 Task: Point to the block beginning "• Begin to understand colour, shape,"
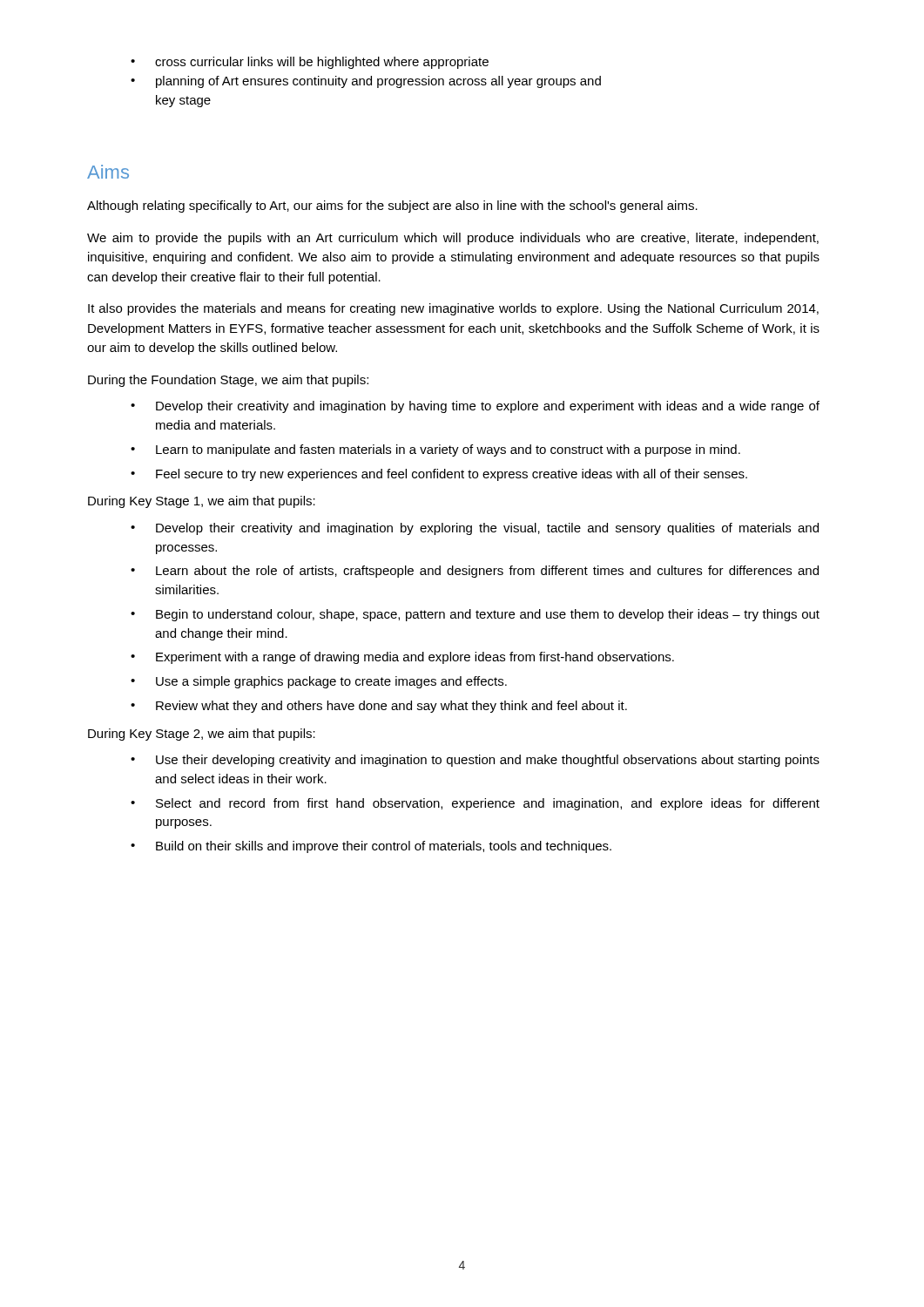coord(475,623)
